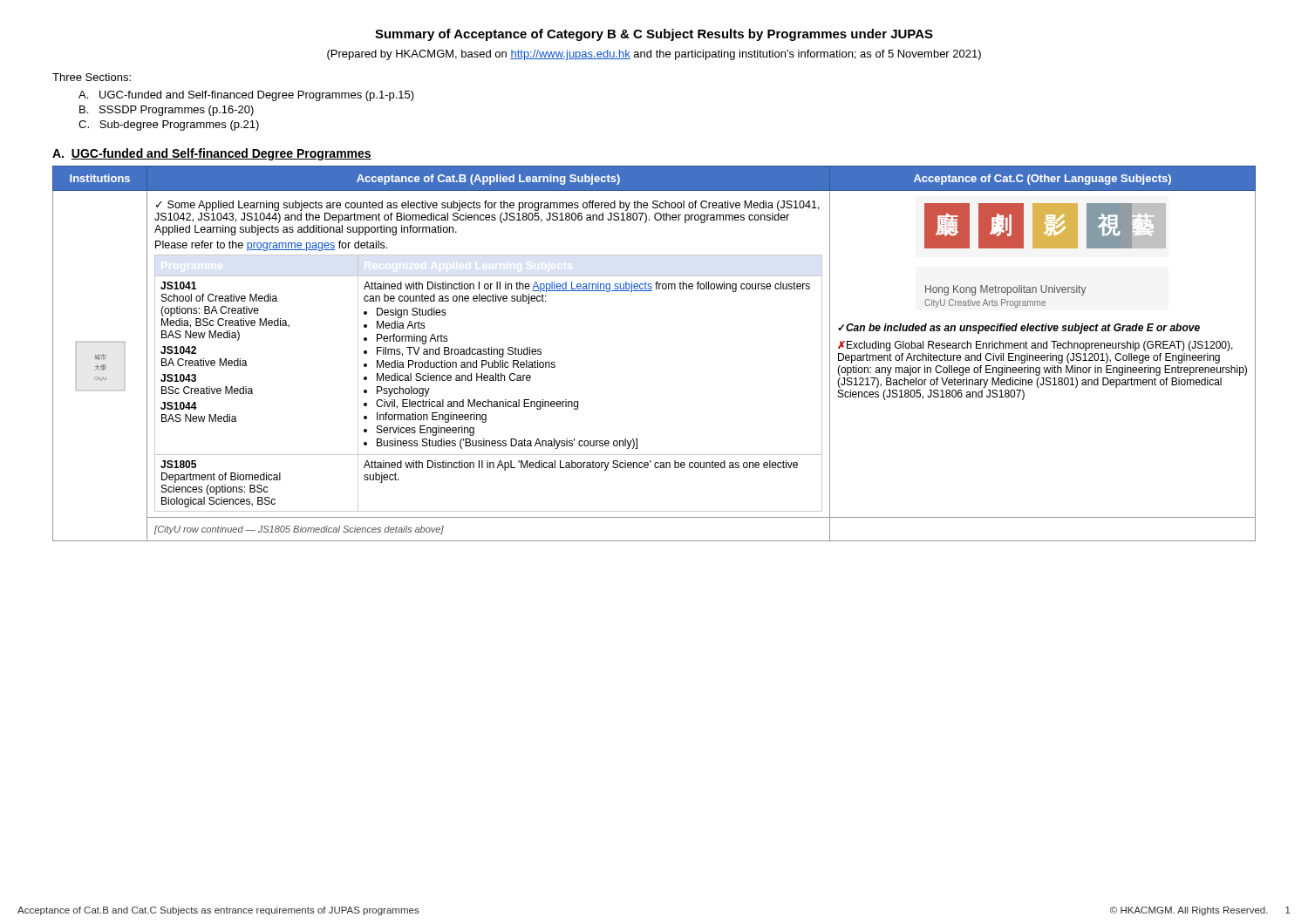
Task: Click on the table containing "Acceptance of Cat.C (Other"
Action: click(x=654, y=353)
